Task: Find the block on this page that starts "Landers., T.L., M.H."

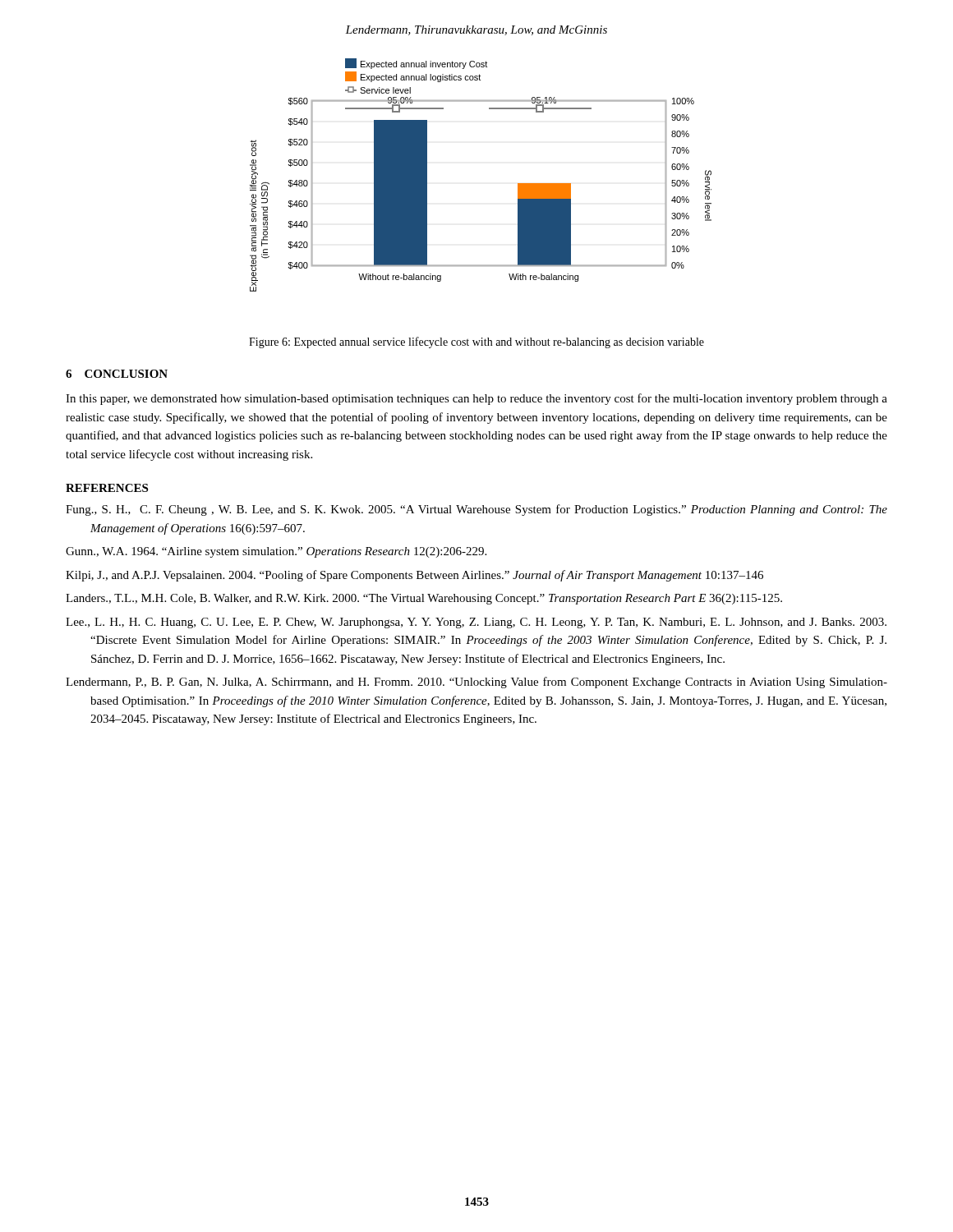Action: pos(424,598)
